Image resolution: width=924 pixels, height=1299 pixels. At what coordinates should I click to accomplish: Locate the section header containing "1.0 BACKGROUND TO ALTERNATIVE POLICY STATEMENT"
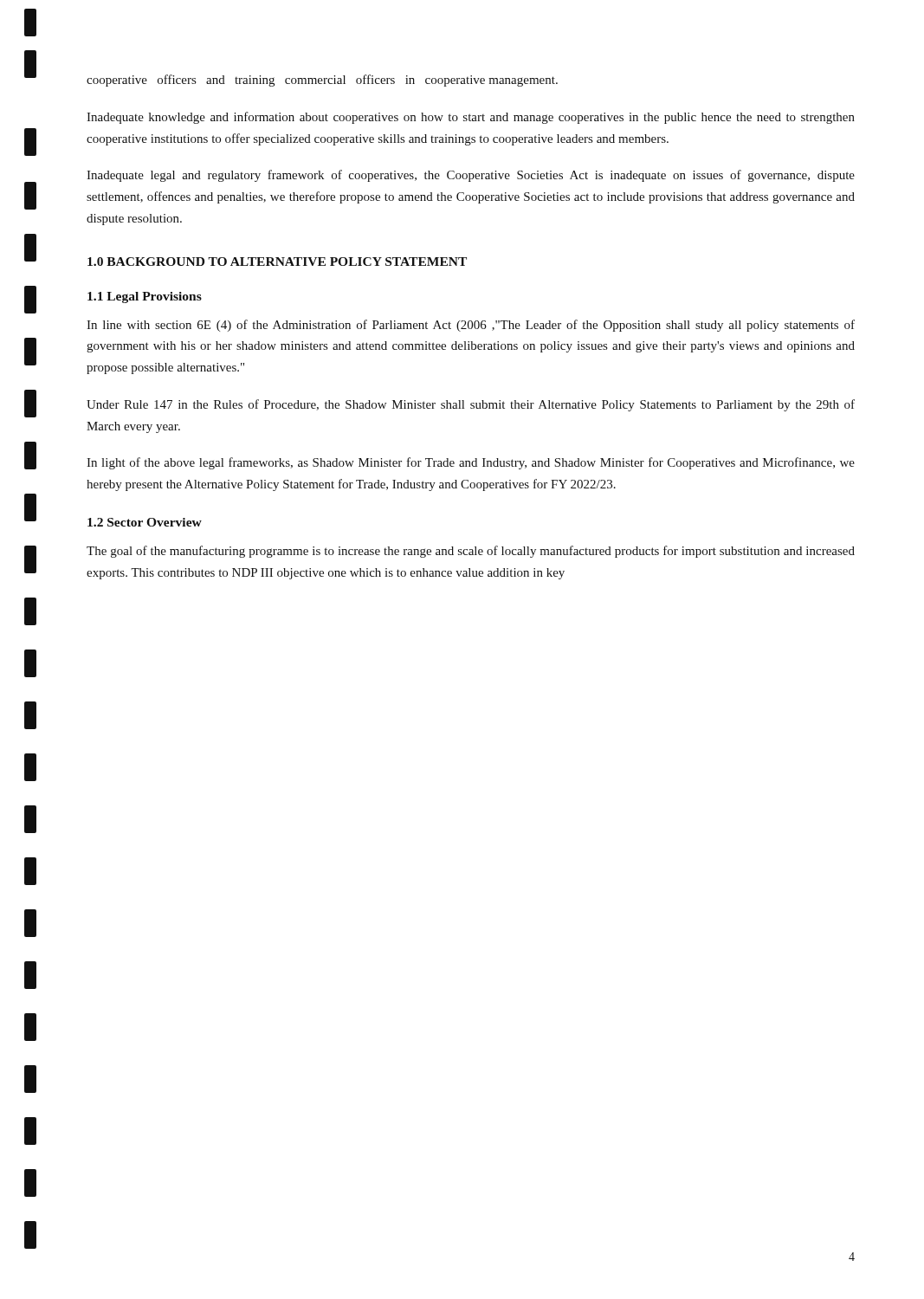[277, 261]
